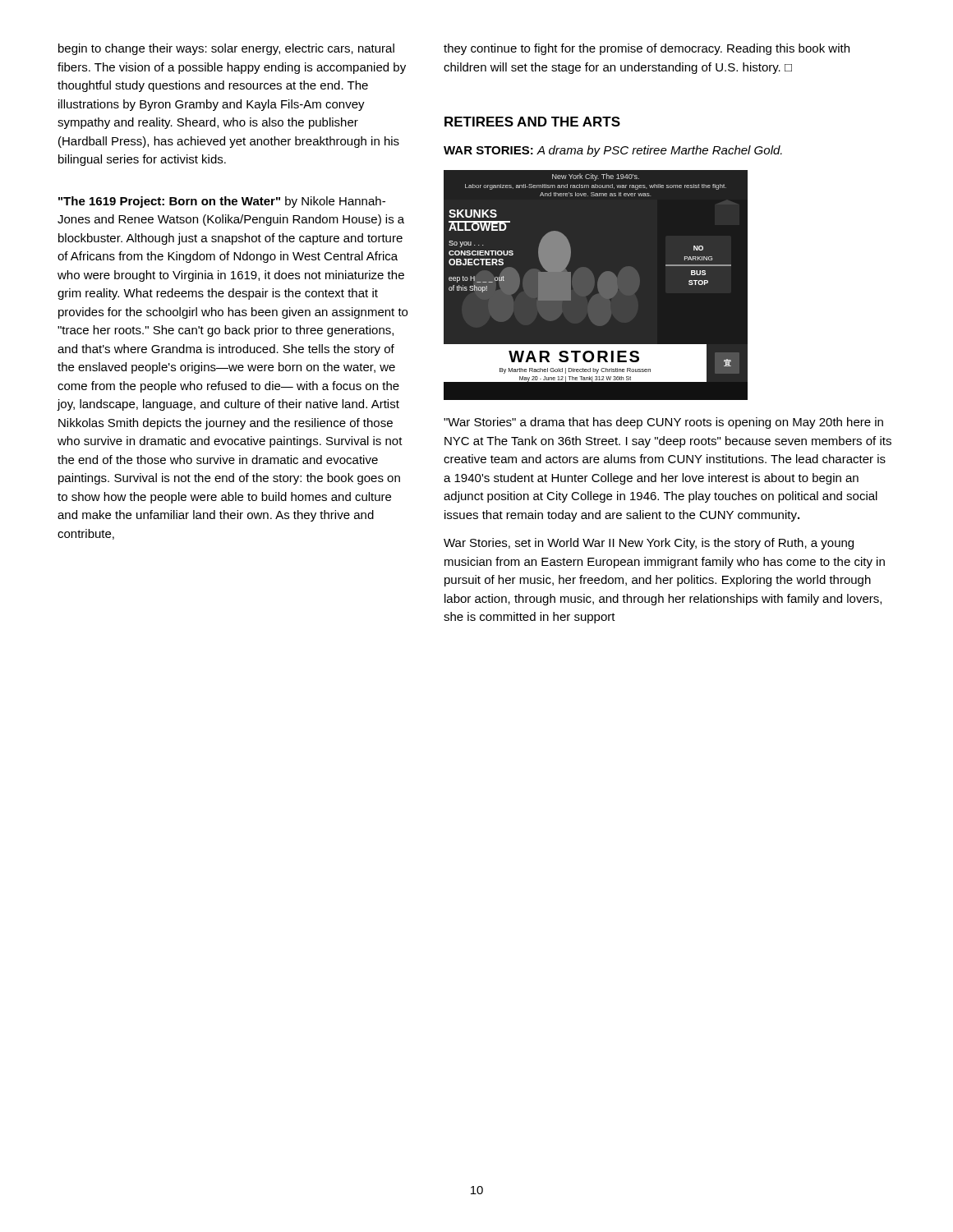Click the passage that begins "begin to change their ways: solar"
Viewport: 953px width, 1232px height.
(234, 104)
